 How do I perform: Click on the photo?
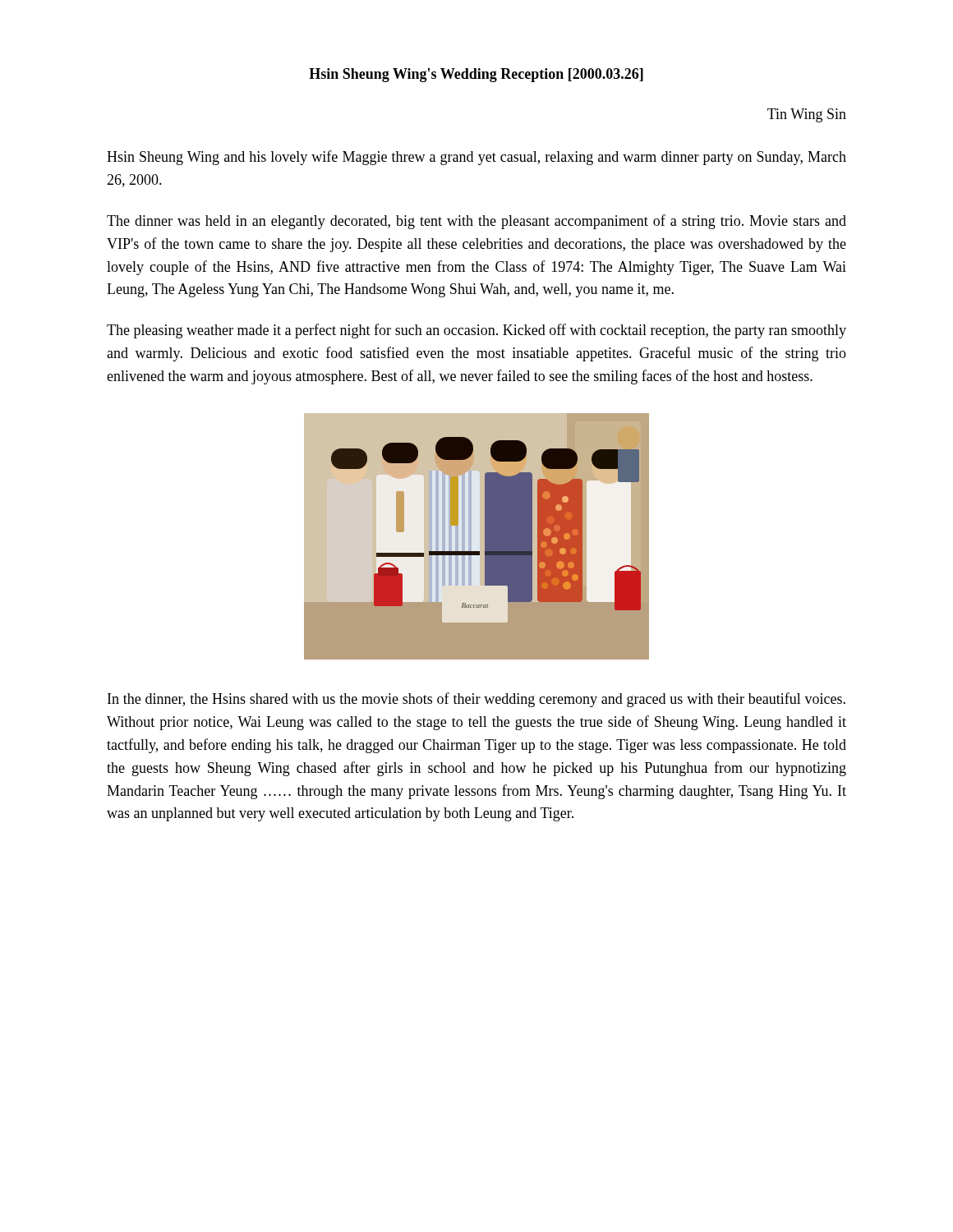click(x=476, y=538)
